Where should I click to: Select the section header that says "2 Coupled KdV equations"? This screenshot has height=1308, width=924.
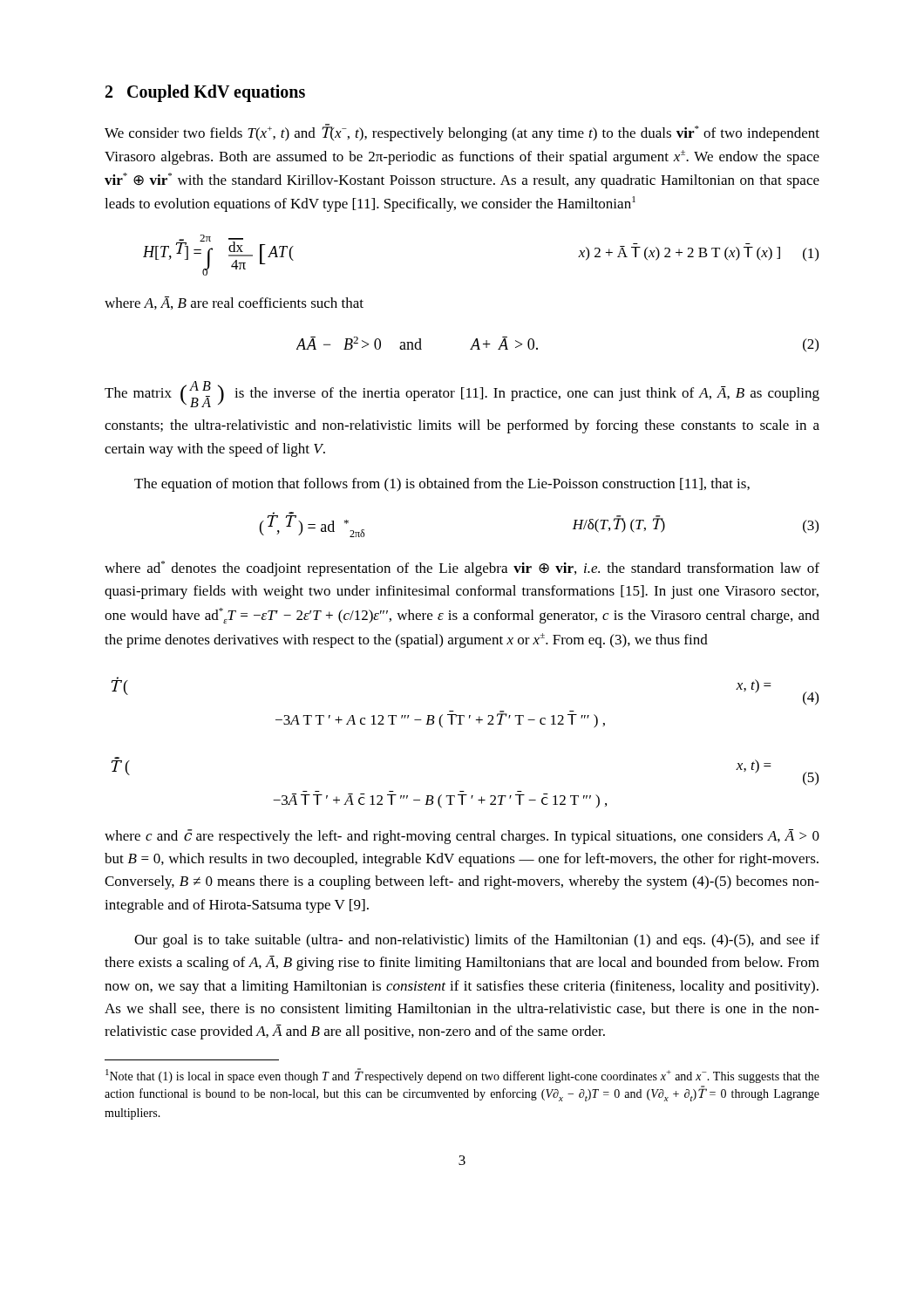[x=205, y=93]
